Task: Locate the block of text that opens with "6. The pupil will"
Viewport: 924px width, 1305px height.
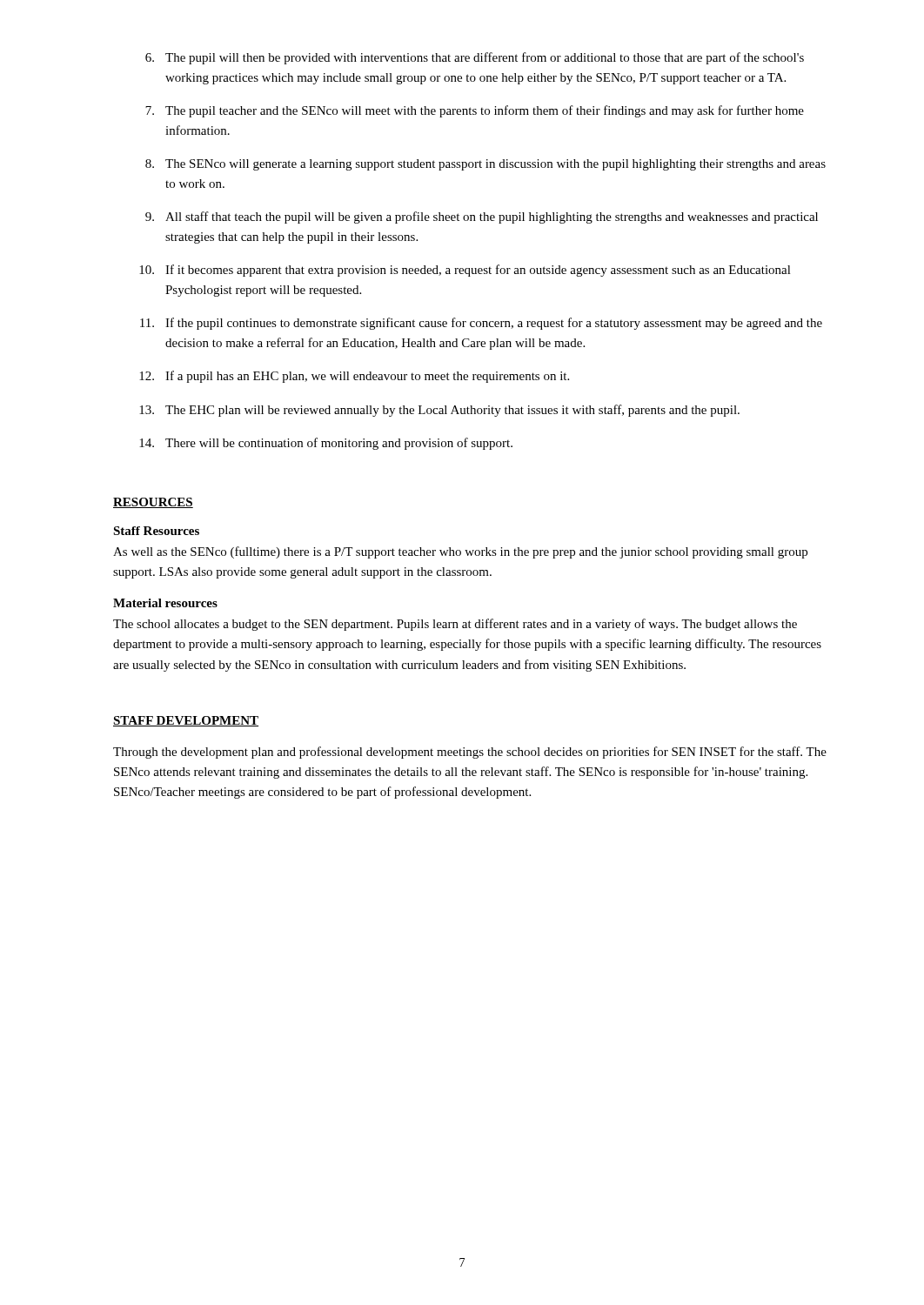Action: click(475, 67)
